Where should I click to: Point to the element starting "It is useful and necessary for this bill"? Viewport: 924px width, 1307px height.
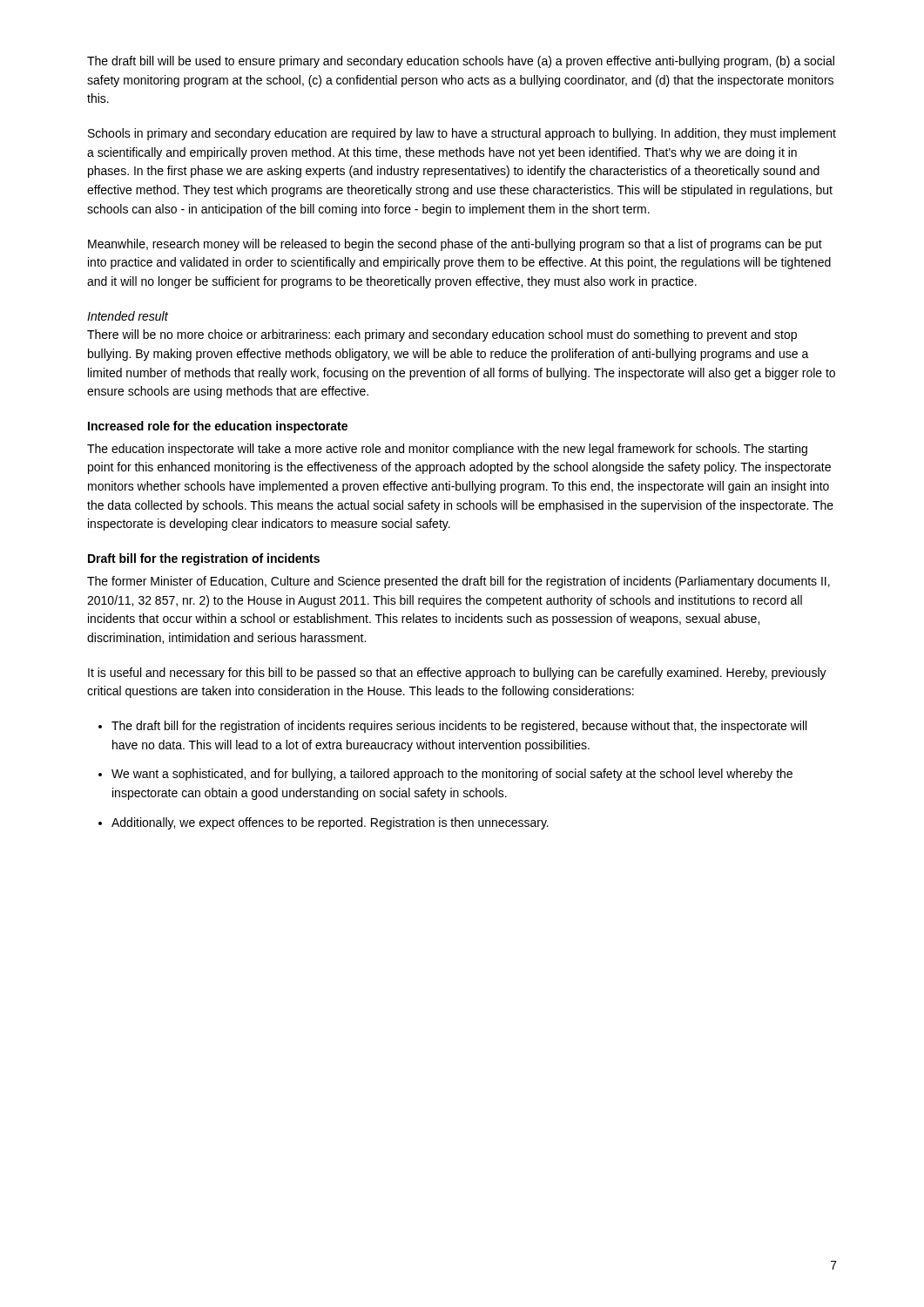coord(457,682)
